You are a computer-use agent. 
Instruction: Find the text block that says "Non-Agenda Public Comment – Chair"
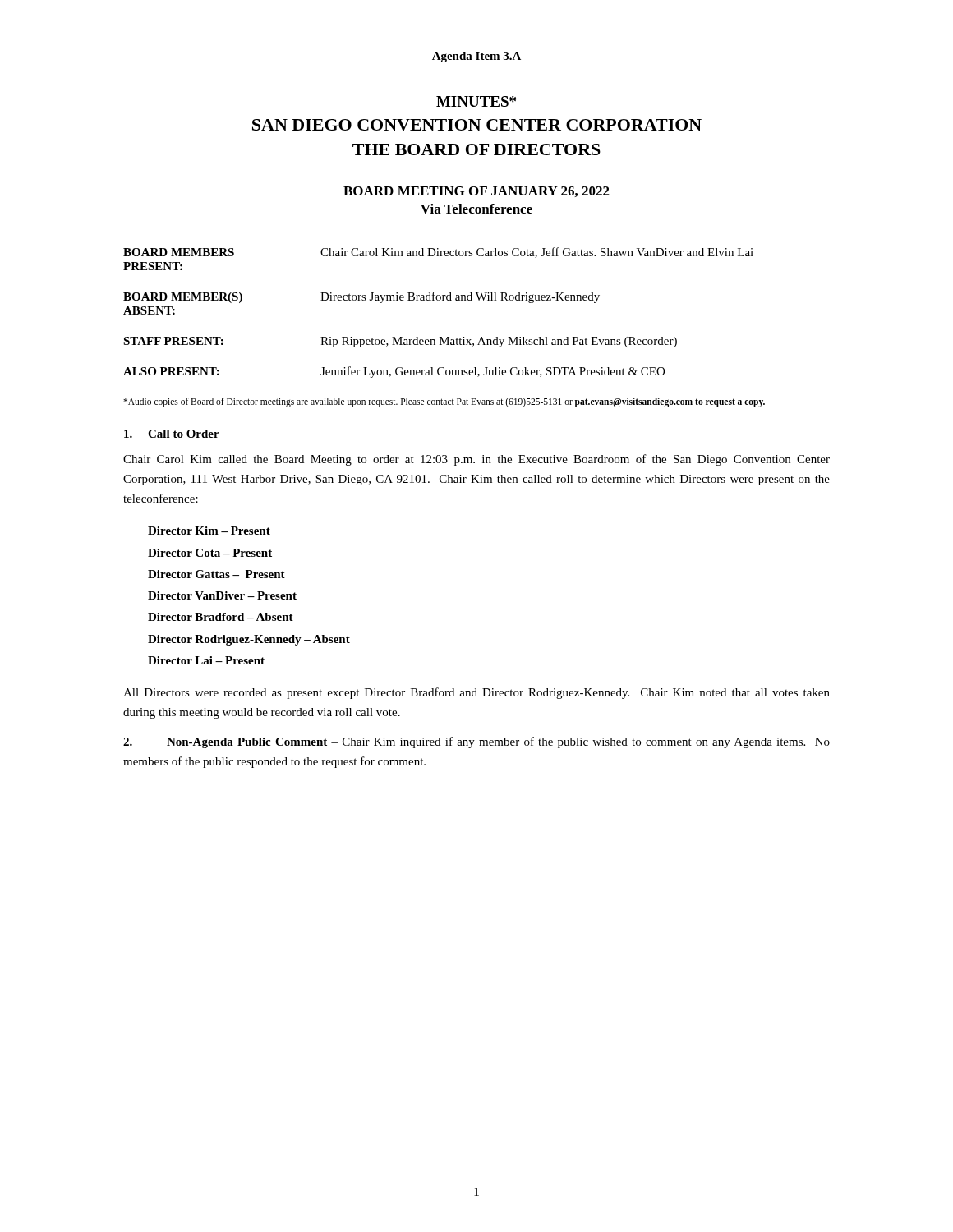(476, 752)
